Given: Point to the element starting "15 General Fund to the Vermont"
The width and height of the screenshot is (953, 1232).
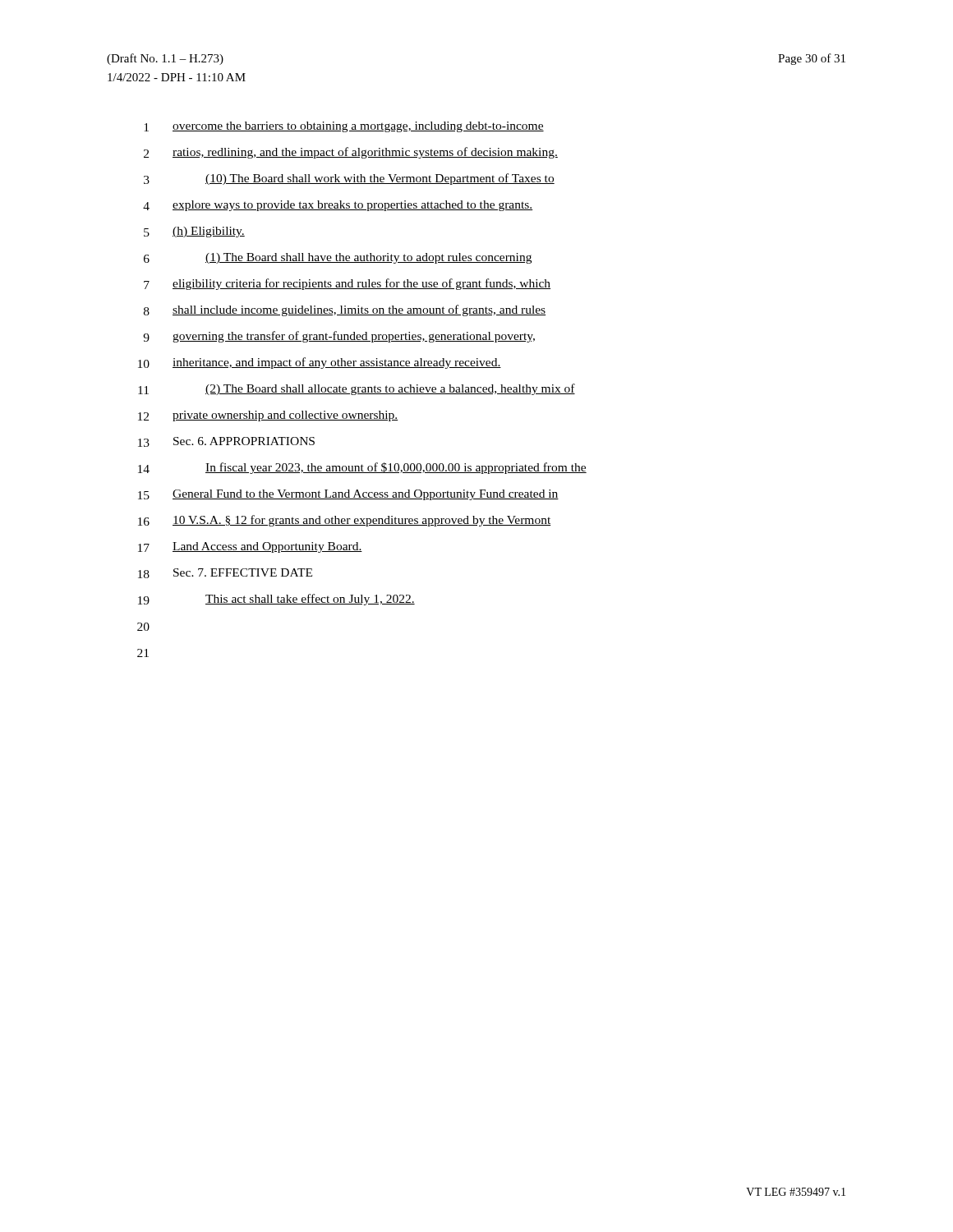Looking at the screenshot, I should [476, 495].
